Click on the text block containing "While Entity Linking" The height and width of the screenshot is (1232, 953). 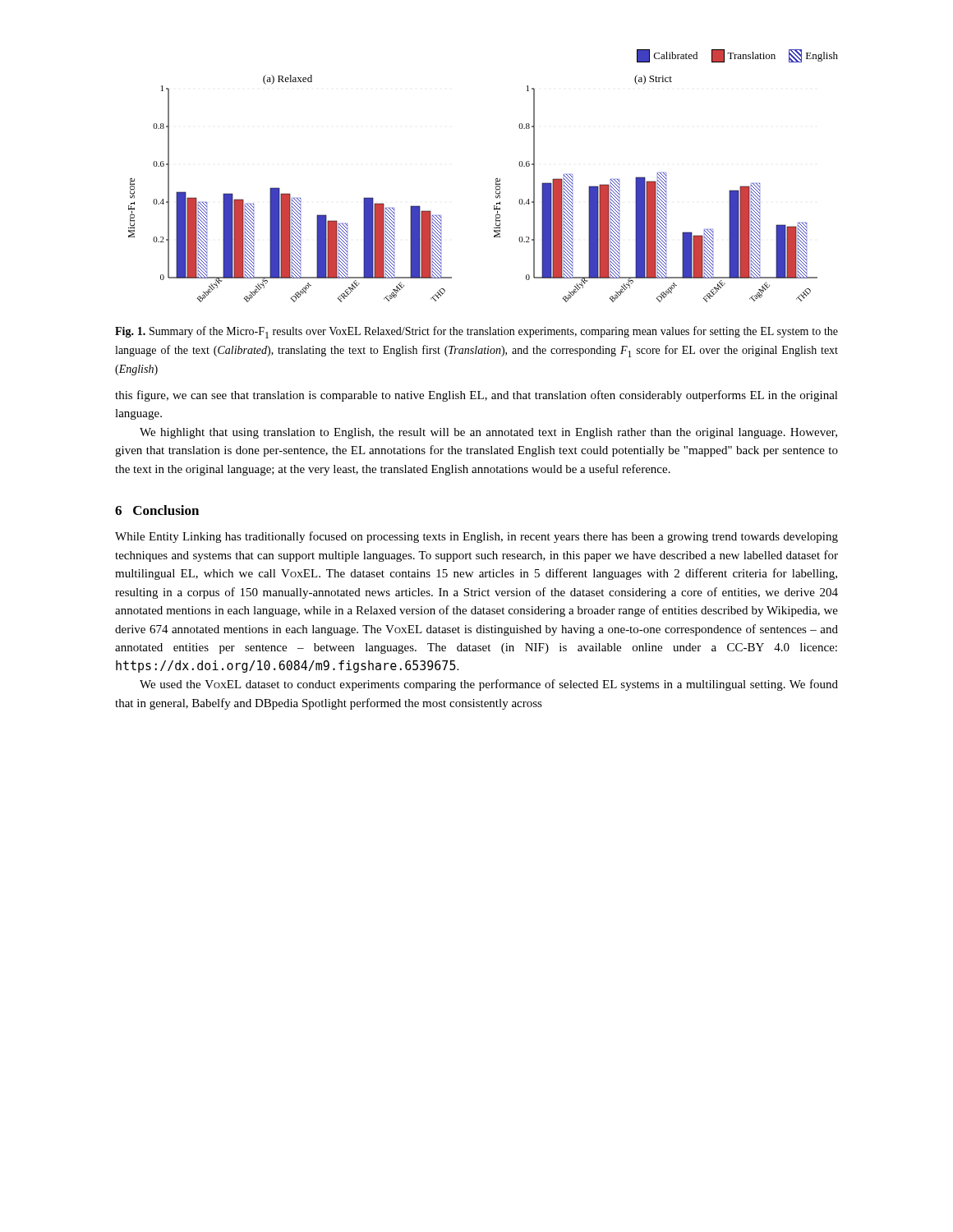tap(476, 620)
